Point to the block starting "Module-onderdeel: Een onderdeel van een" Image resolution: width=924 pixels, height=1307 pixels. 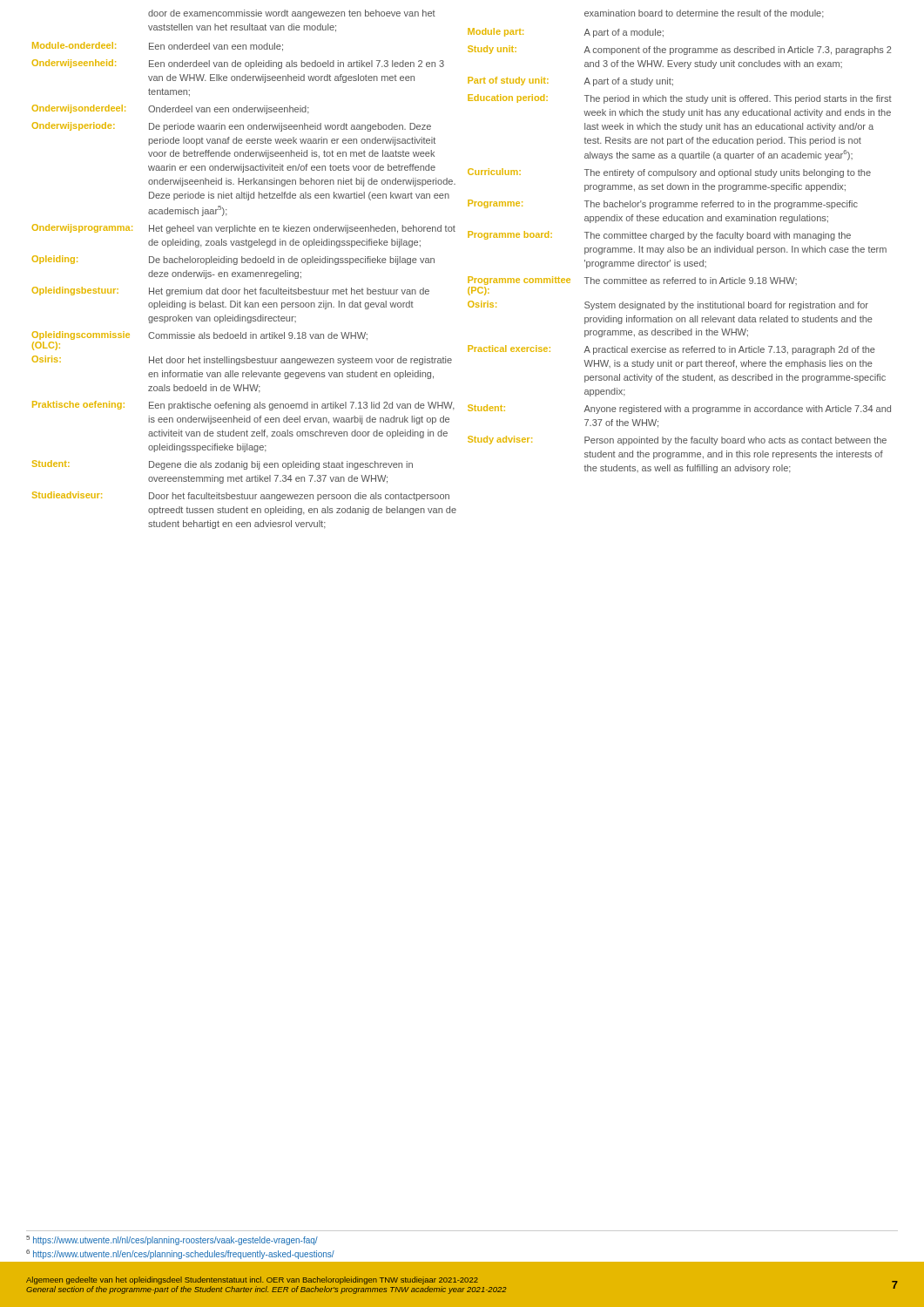coord(244,47)
